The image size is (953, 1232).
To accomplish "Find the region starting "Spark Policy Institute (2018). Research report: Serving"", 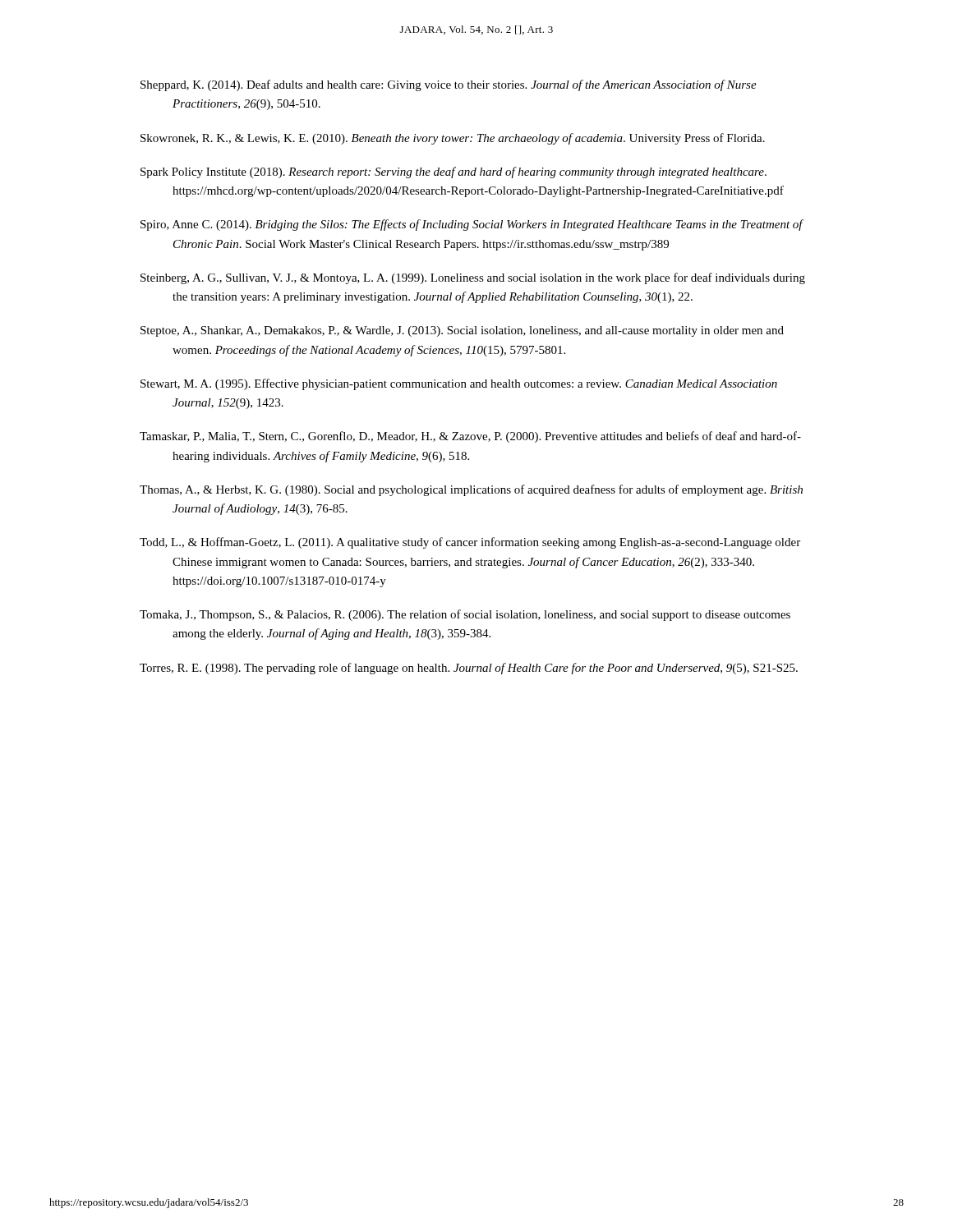I will (476, 181).
